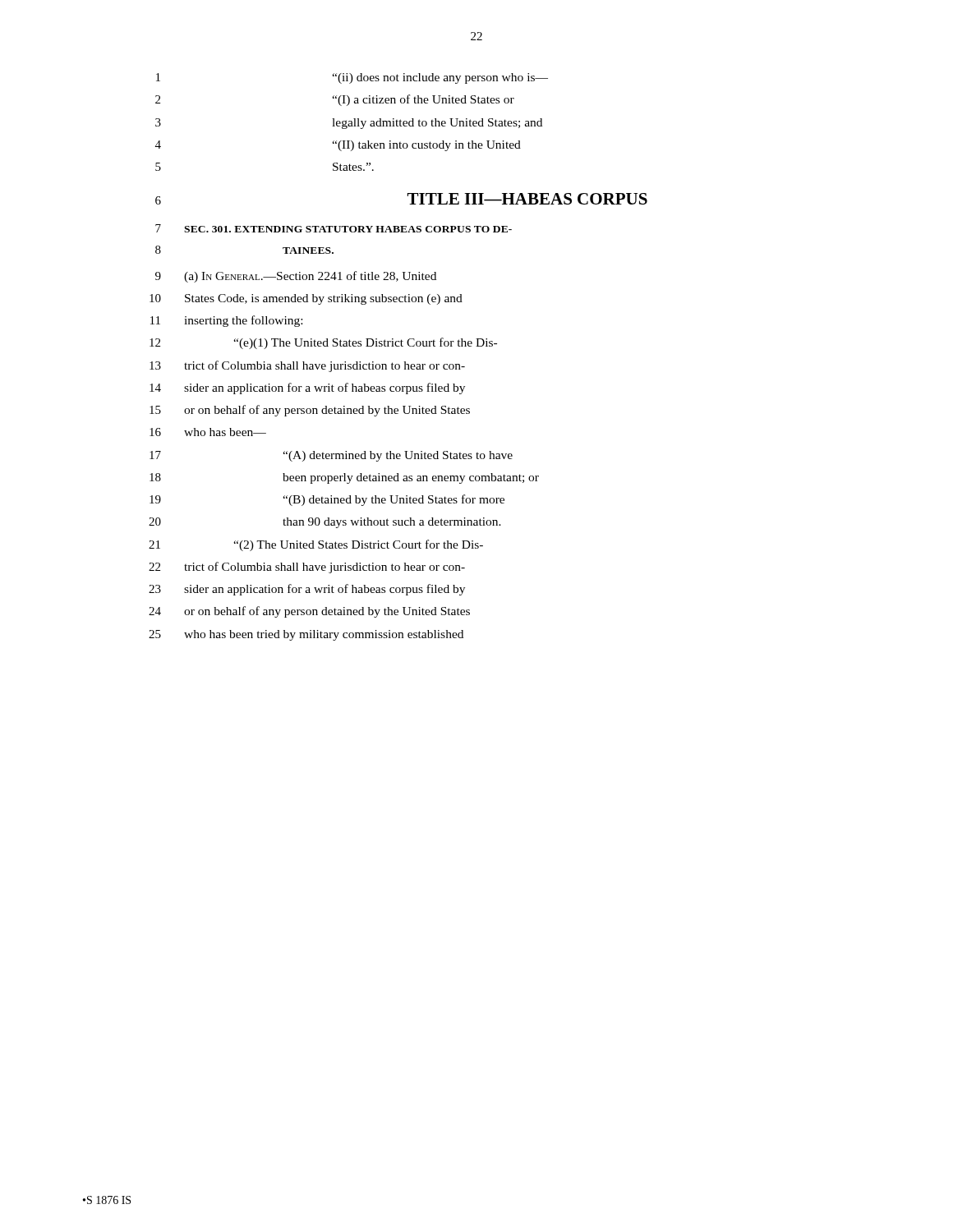The image size is (953, 1232).
Task: Point to the passage starting "24 or on behalf of any"
Action: [309, 612]
